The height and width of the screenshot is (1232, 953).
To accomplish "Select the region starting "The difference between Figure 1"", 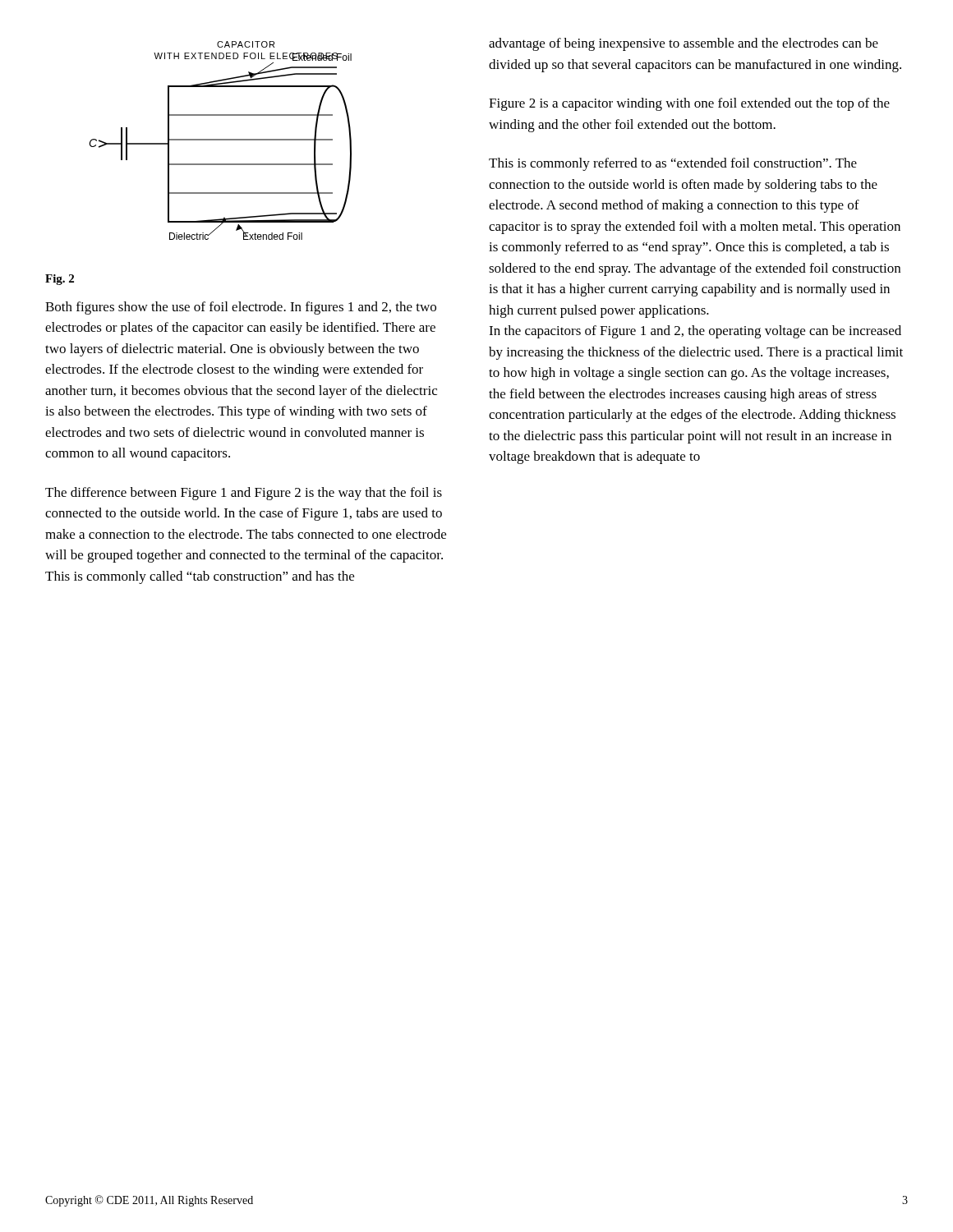I will tap(246, 534).
